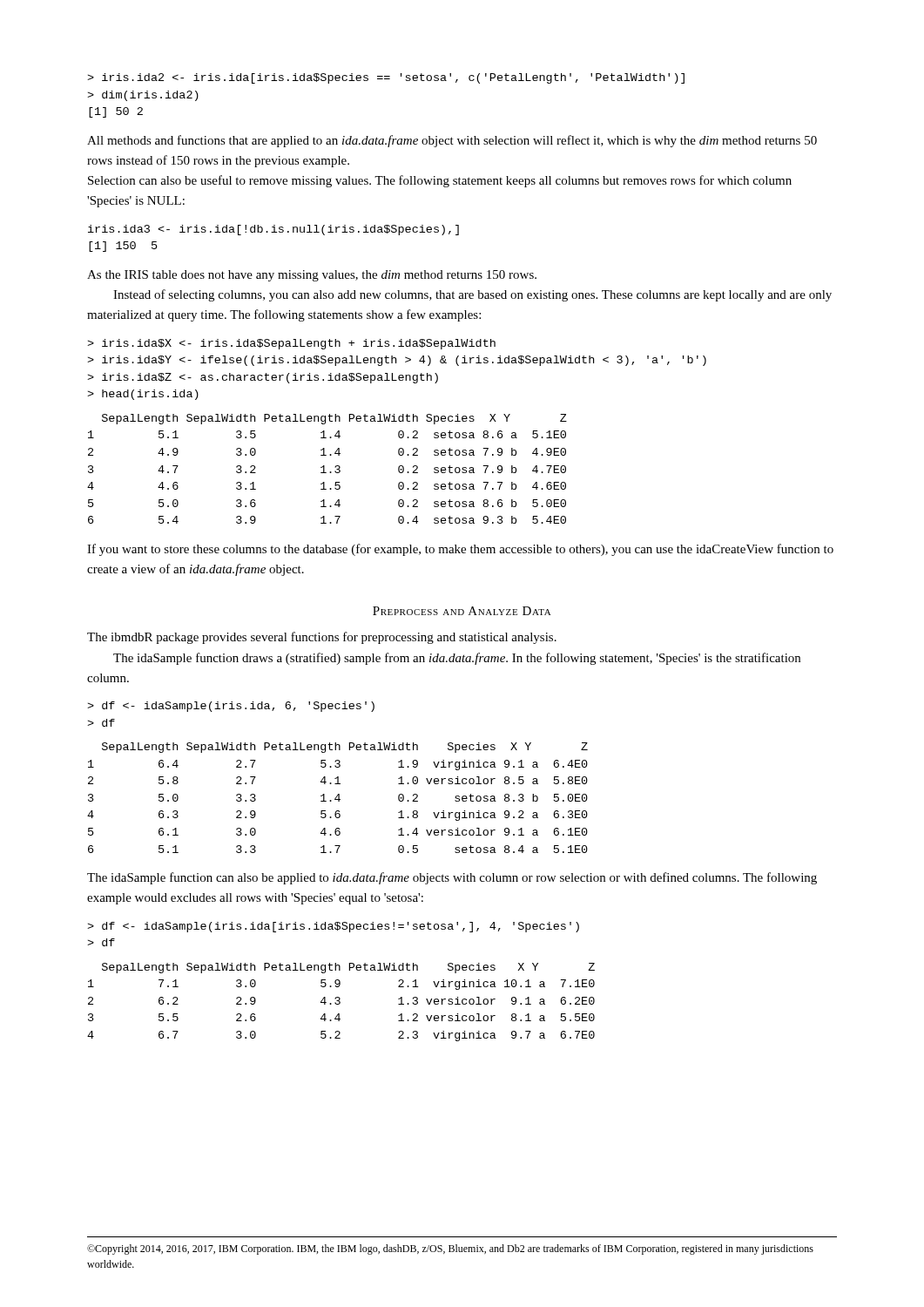Where is the passage that starts "The idaSample function can also be applied to"?

462,888
